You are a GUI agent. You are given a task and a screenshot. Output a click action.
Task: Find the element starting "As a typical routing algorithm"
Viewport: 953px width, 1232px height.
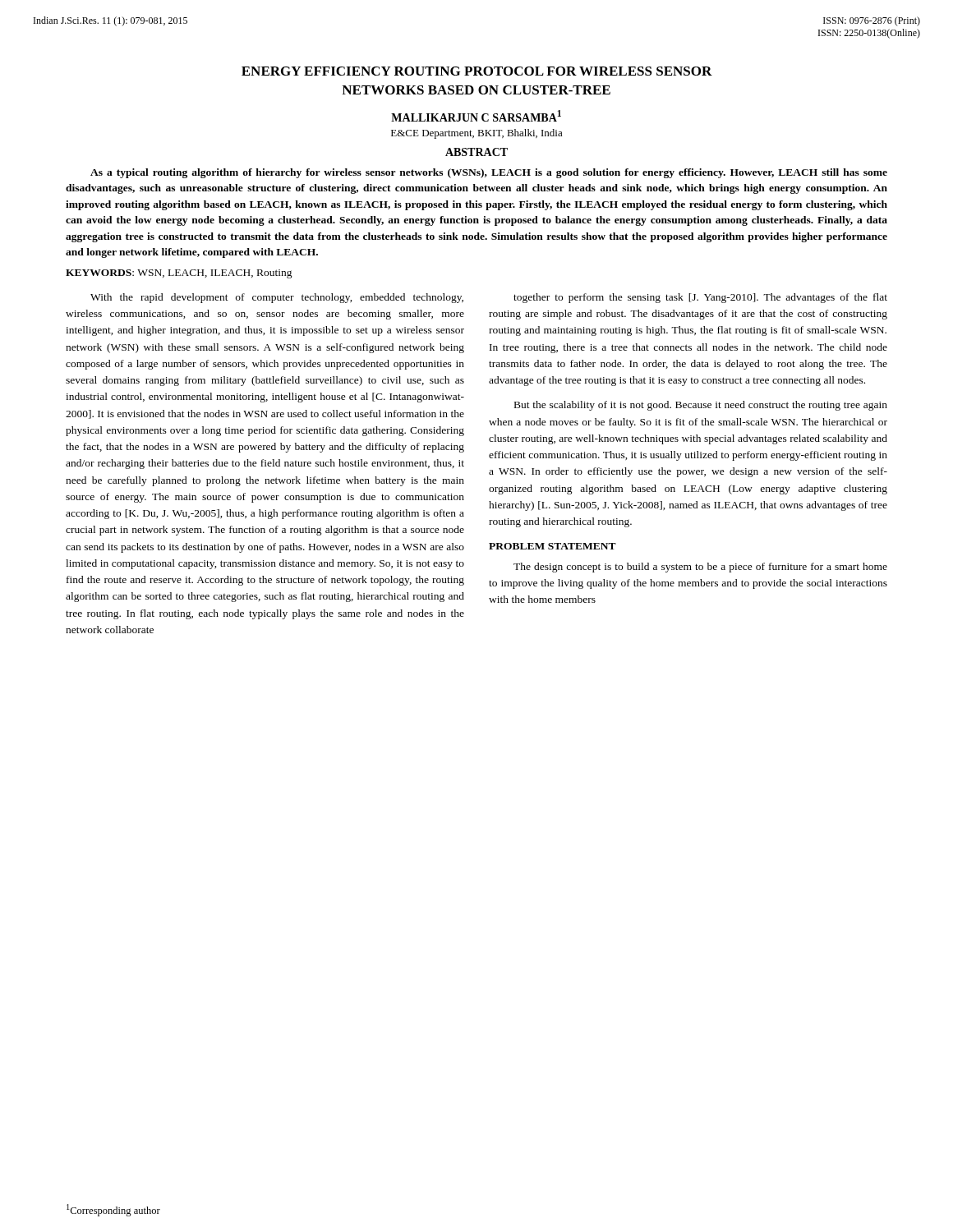tap(476, 212)
